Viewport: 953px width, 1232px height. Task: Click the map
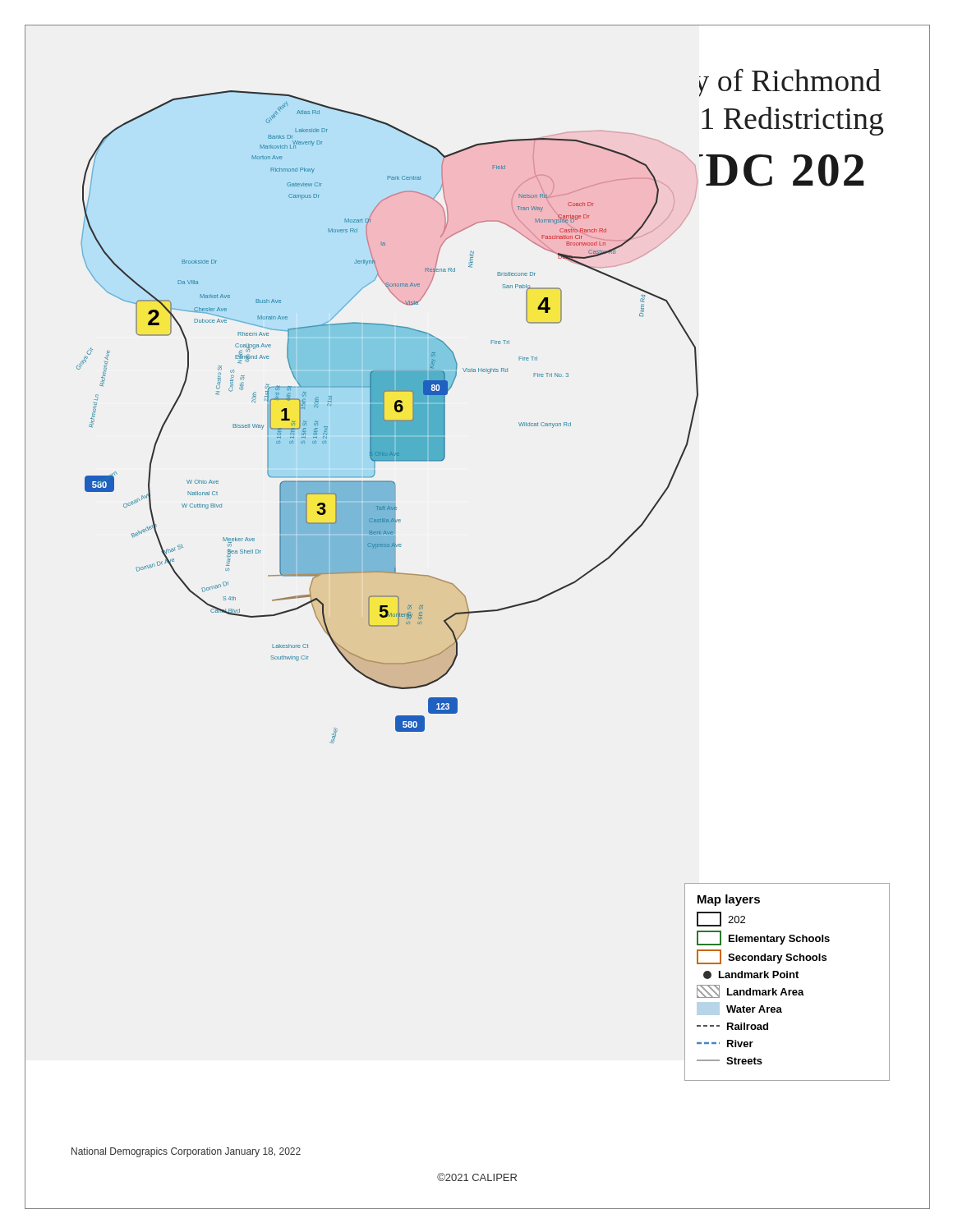click(x=346, y=543)
